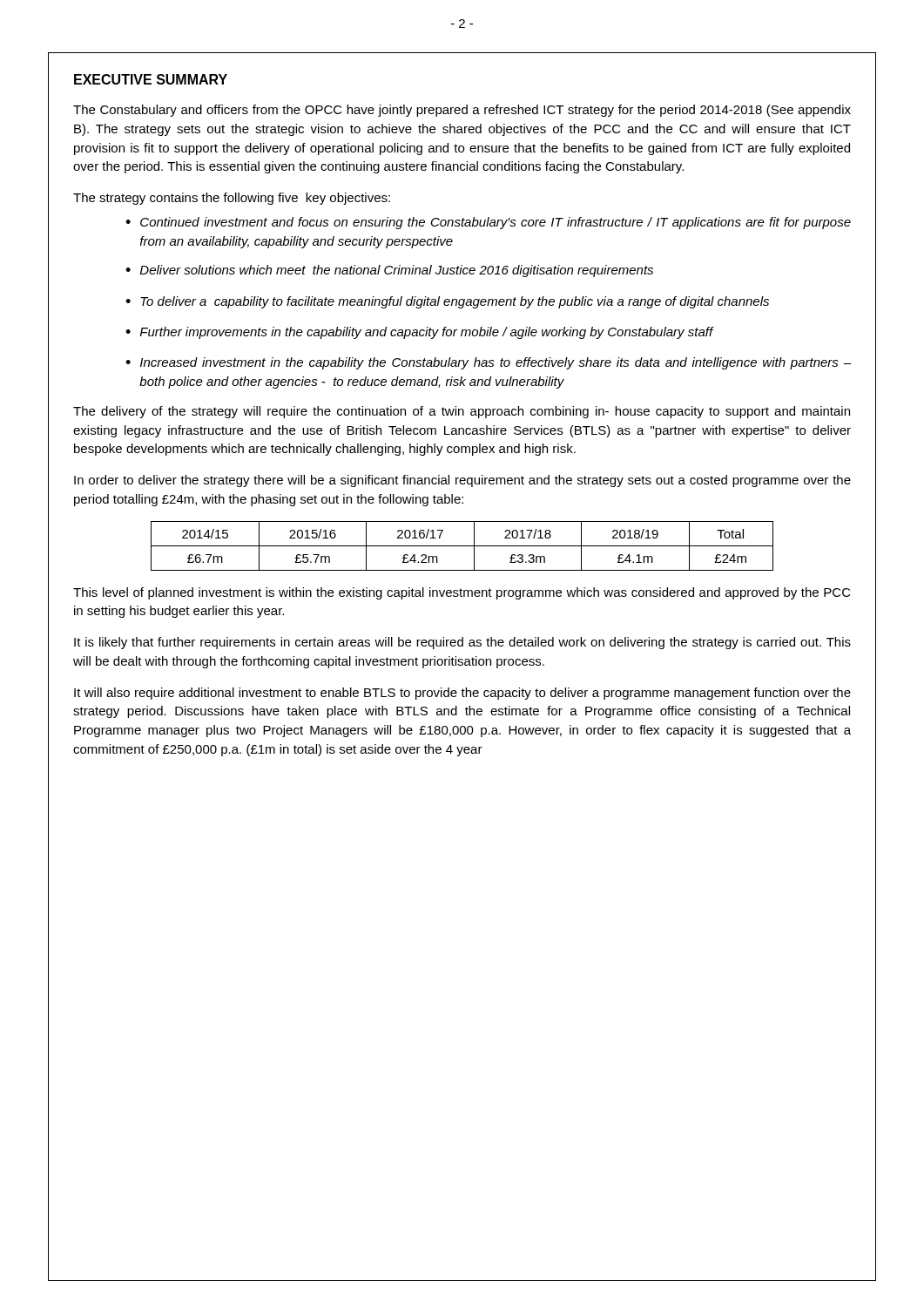924x1307 pixels.
Task: Locate the element starting "• To deliver a capability to"
Action: point(488,302)
